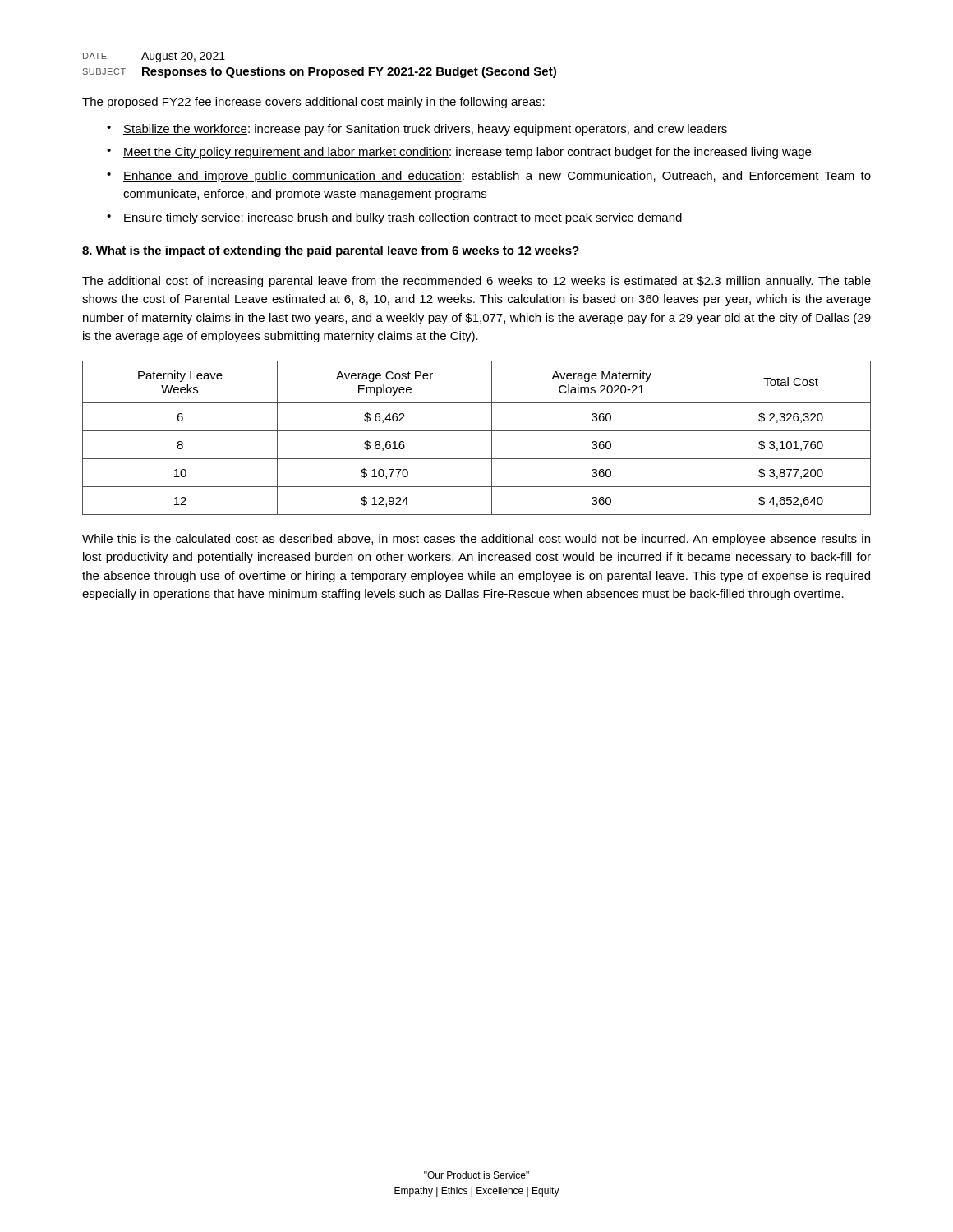Find the section header that reads "8. What is the impact"
Image resolution: width=953 pixels, height=1232 pixels.
click(331, 250)
